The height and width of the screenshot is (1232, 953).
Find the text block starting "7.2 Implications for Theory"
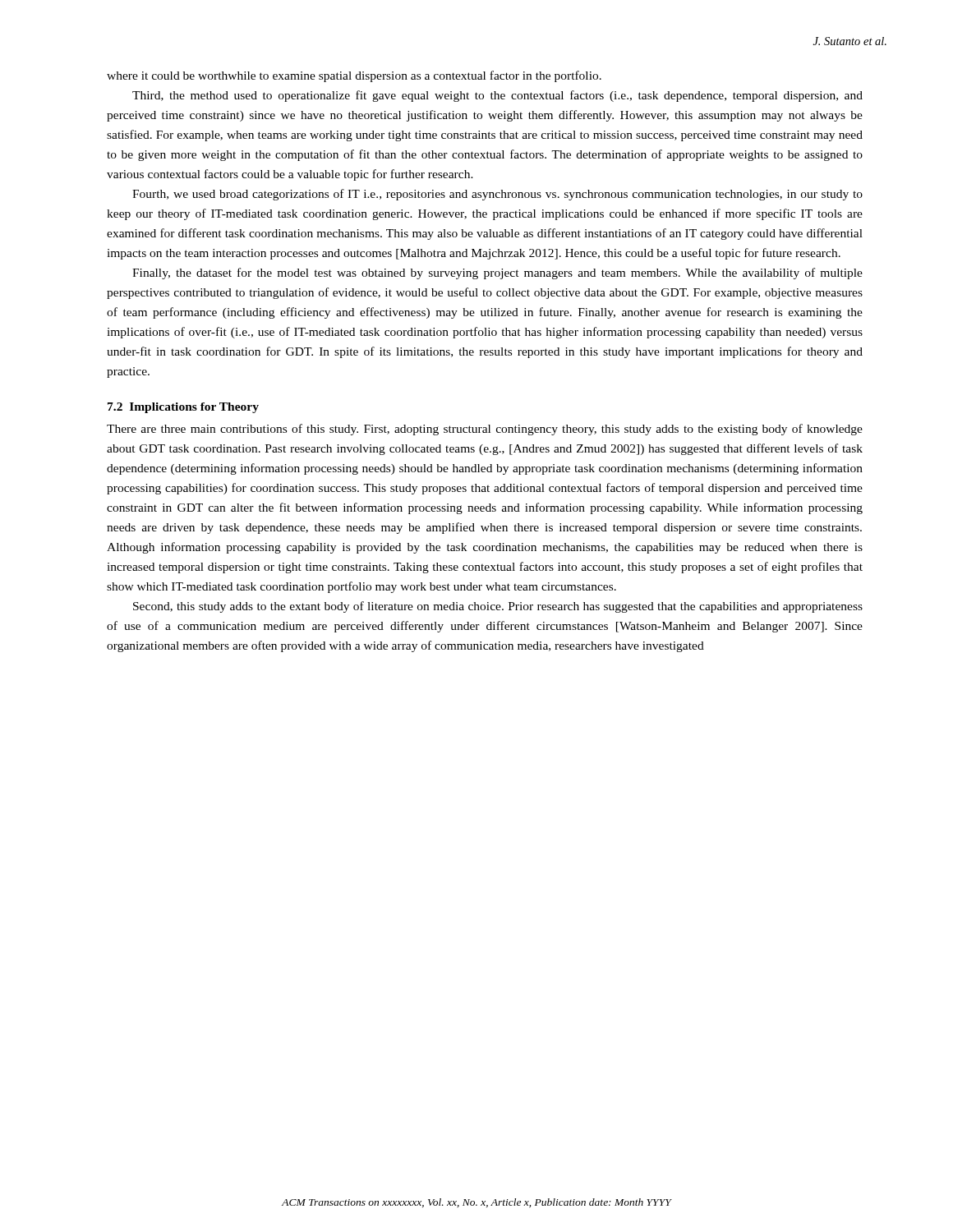[x=183, y=406]
